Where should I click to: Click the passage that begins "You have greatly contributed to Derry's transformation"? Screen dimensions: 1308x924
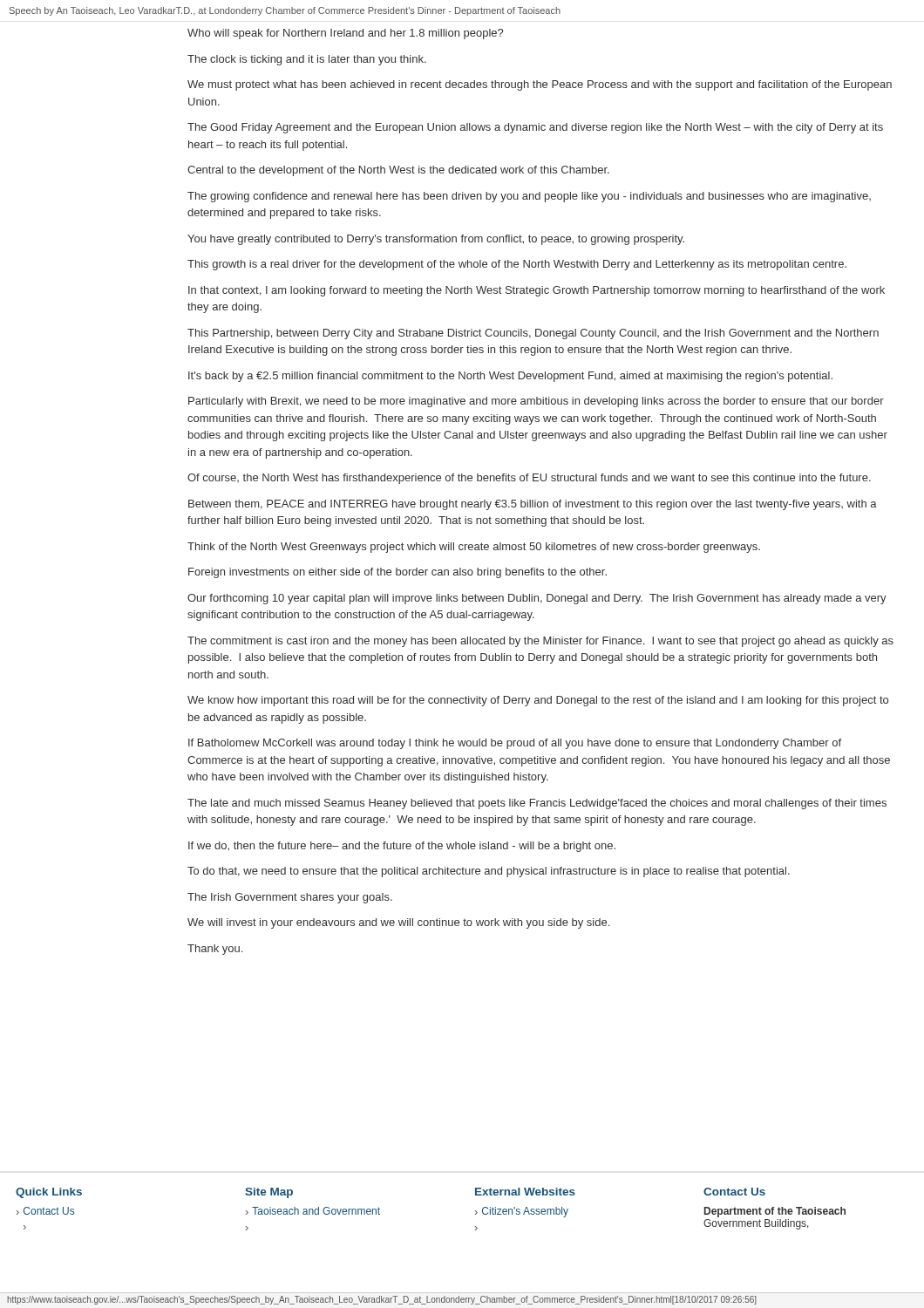point(543,238)
